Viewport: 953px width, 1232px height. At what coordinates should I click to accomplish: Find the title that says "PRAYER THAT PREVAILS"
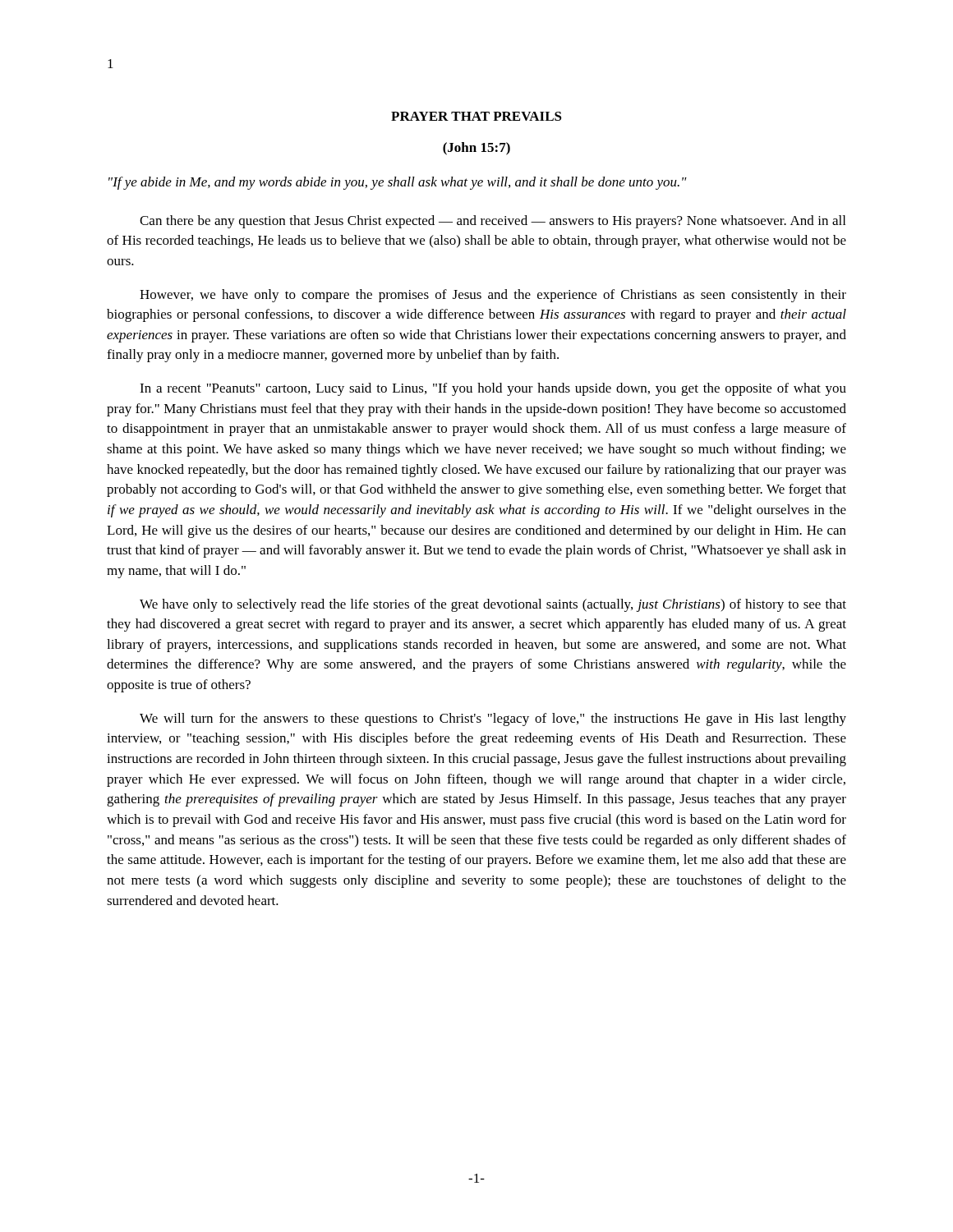tap(476, 116)
